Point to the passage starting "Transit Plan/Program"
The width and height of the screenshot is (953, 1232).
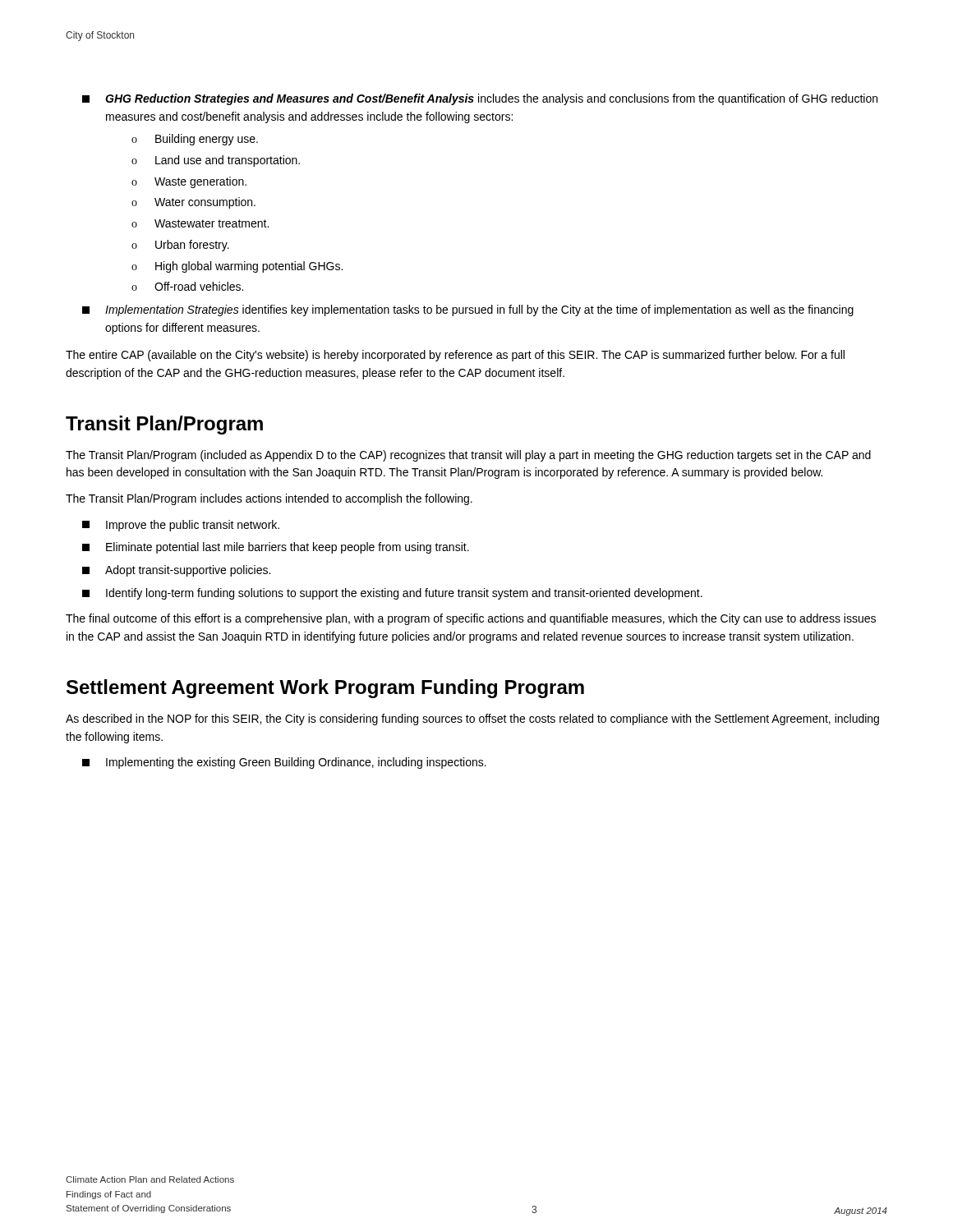165,423
